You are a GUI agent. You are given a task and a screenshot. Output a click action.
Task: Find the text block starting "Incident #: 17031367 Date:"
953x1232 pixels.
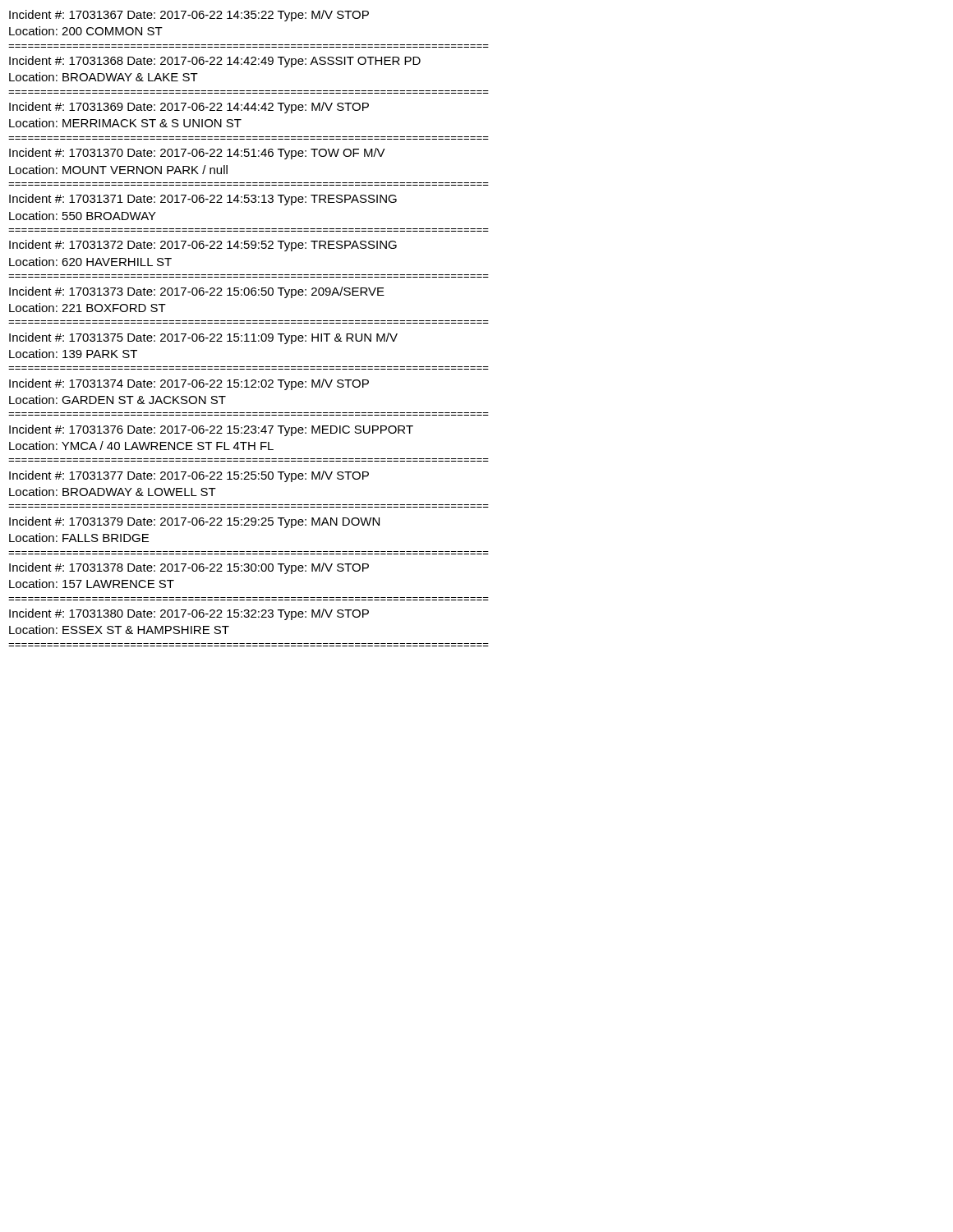(x=189, y=16)
